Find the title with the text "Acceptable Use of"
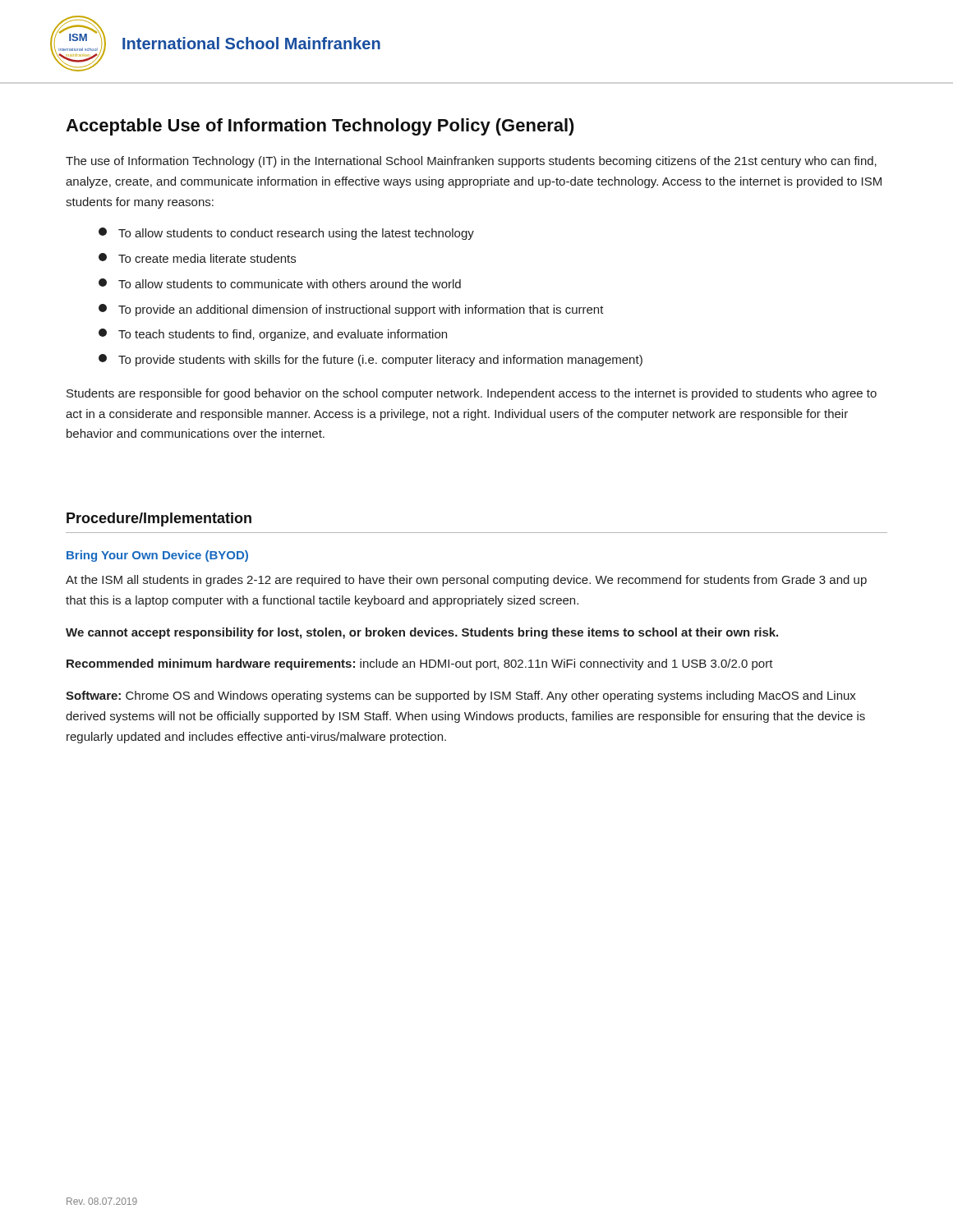The height and width of the screenshot is (1232, 953). click(x=320, y=125)
